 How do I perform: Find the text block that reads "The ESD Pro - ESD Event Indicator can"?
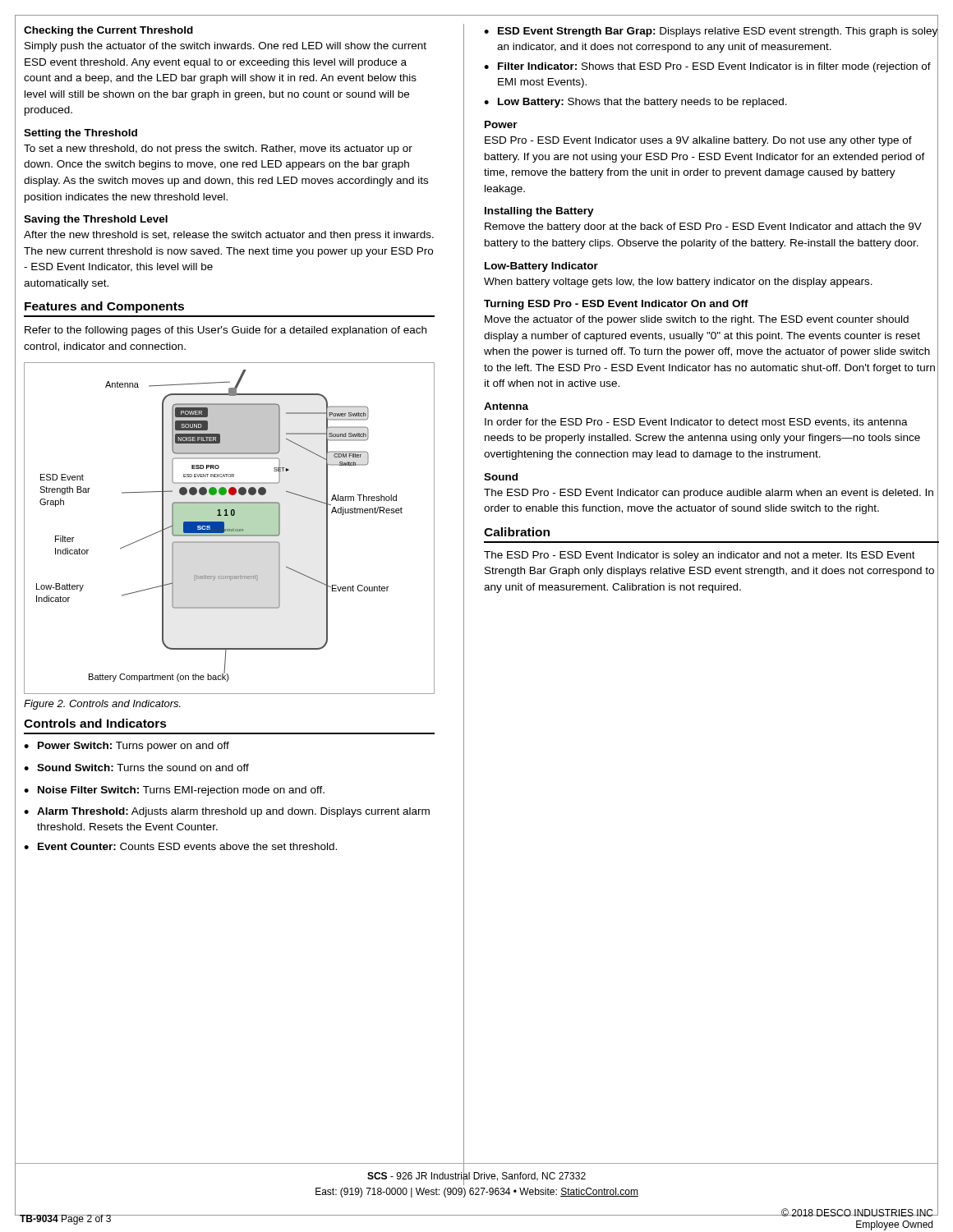point(709,500)
